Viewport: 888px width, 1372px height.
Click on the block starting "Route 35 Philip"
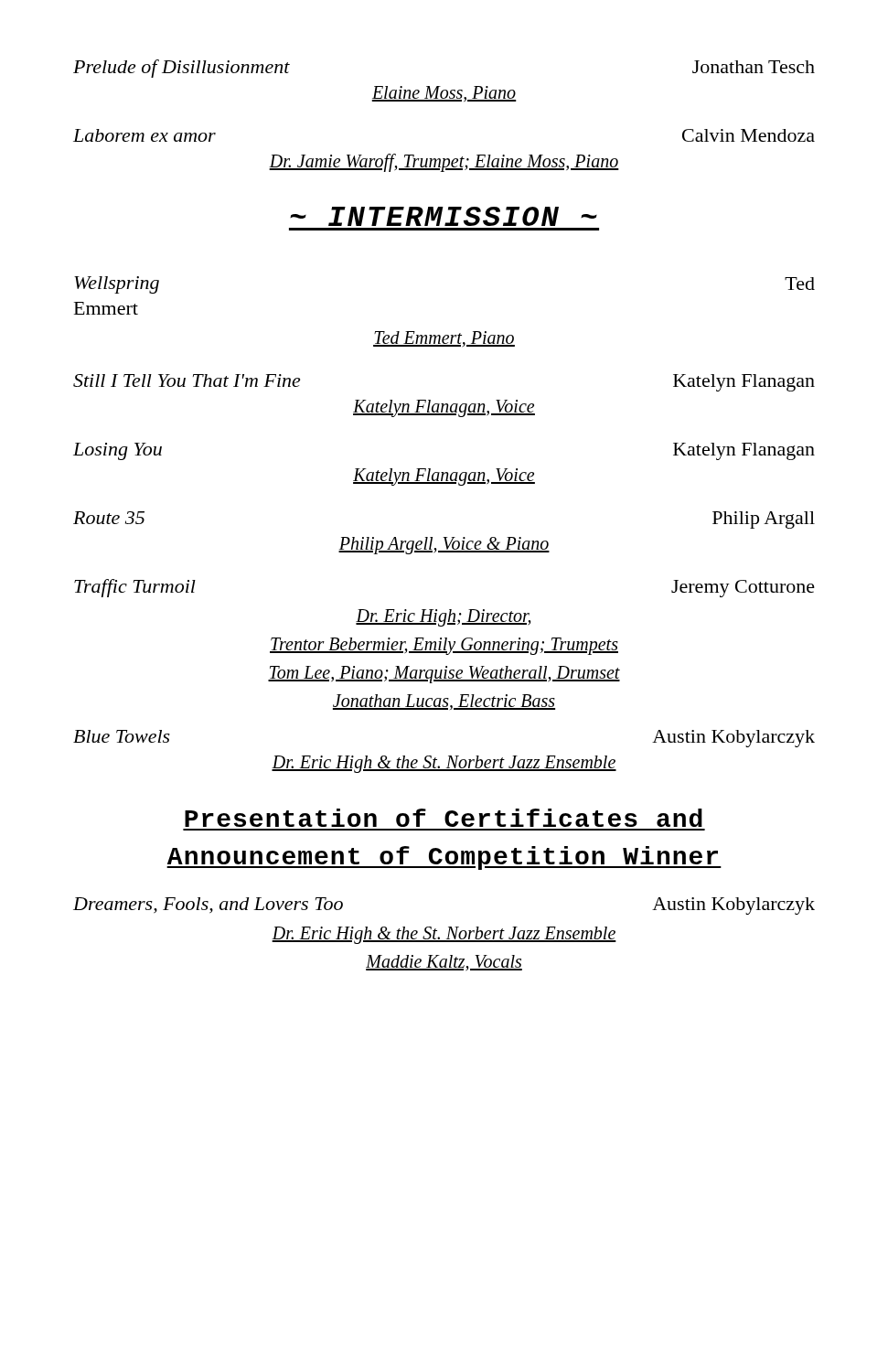(444, 530)
